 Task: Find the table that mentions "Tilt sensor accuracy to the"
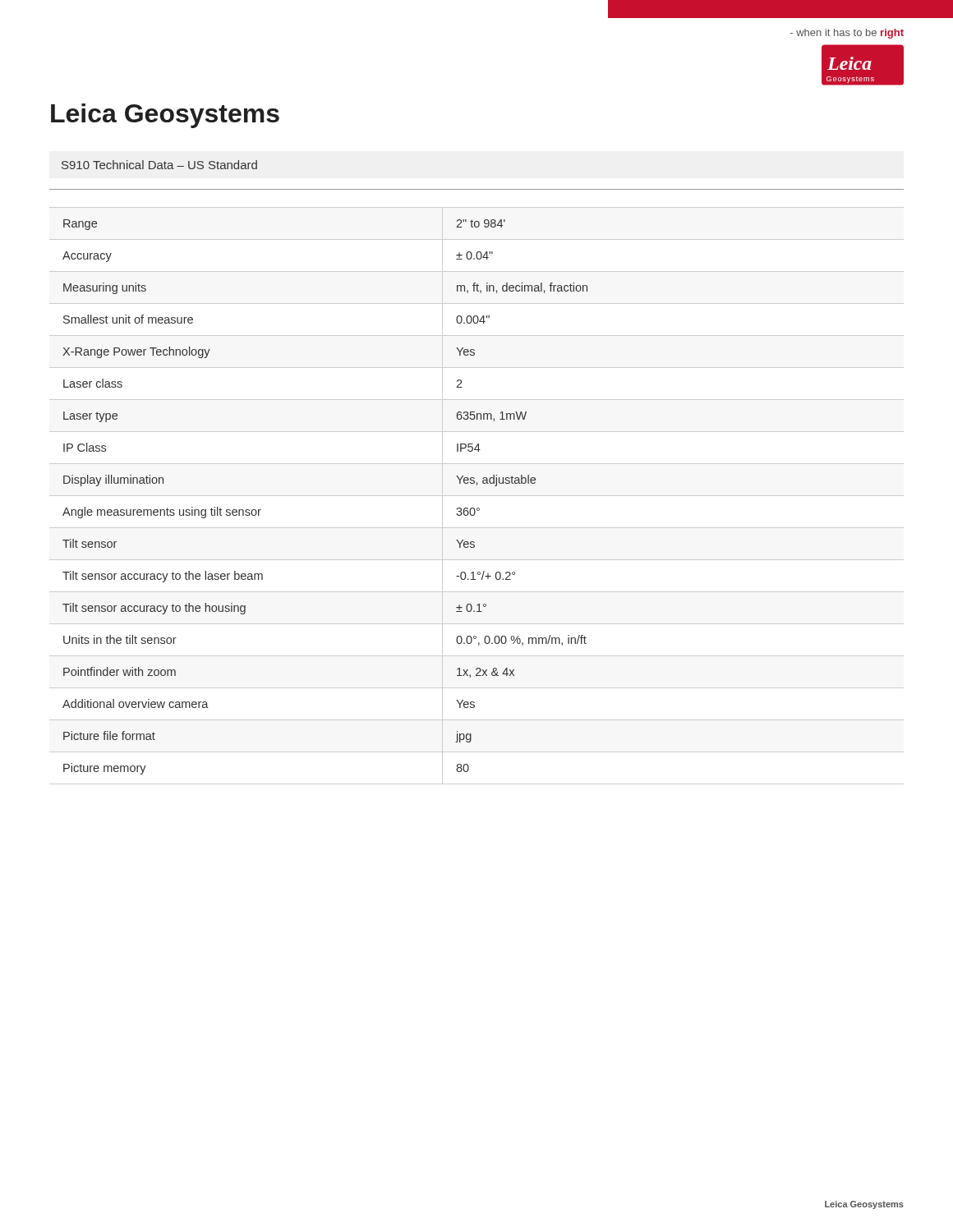[x=476, y=496]
